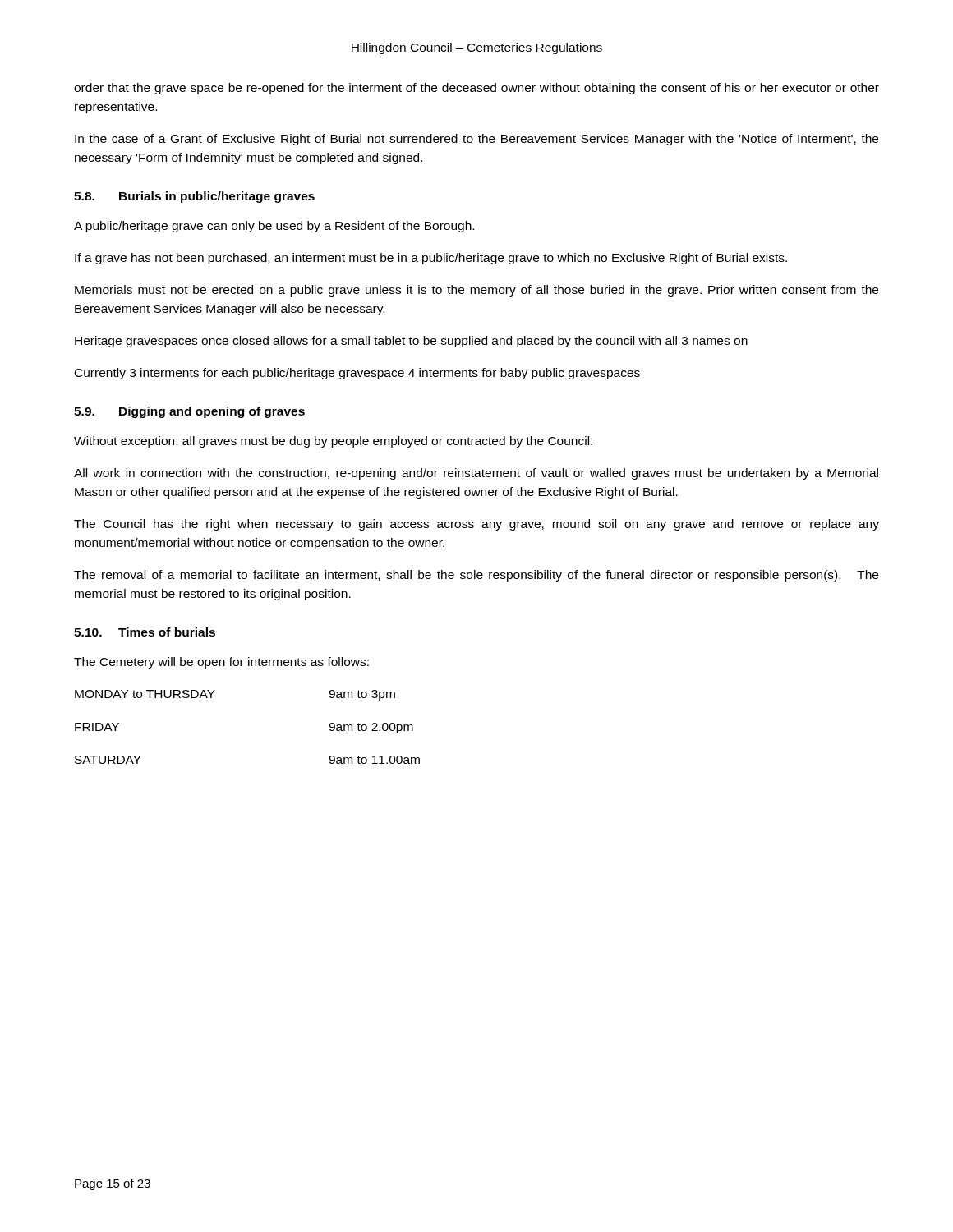Find the text block that reads "All work in connection with the construction, re-opening"
This screenshot has width=953, height=1232.
click(x=476, y=482)
